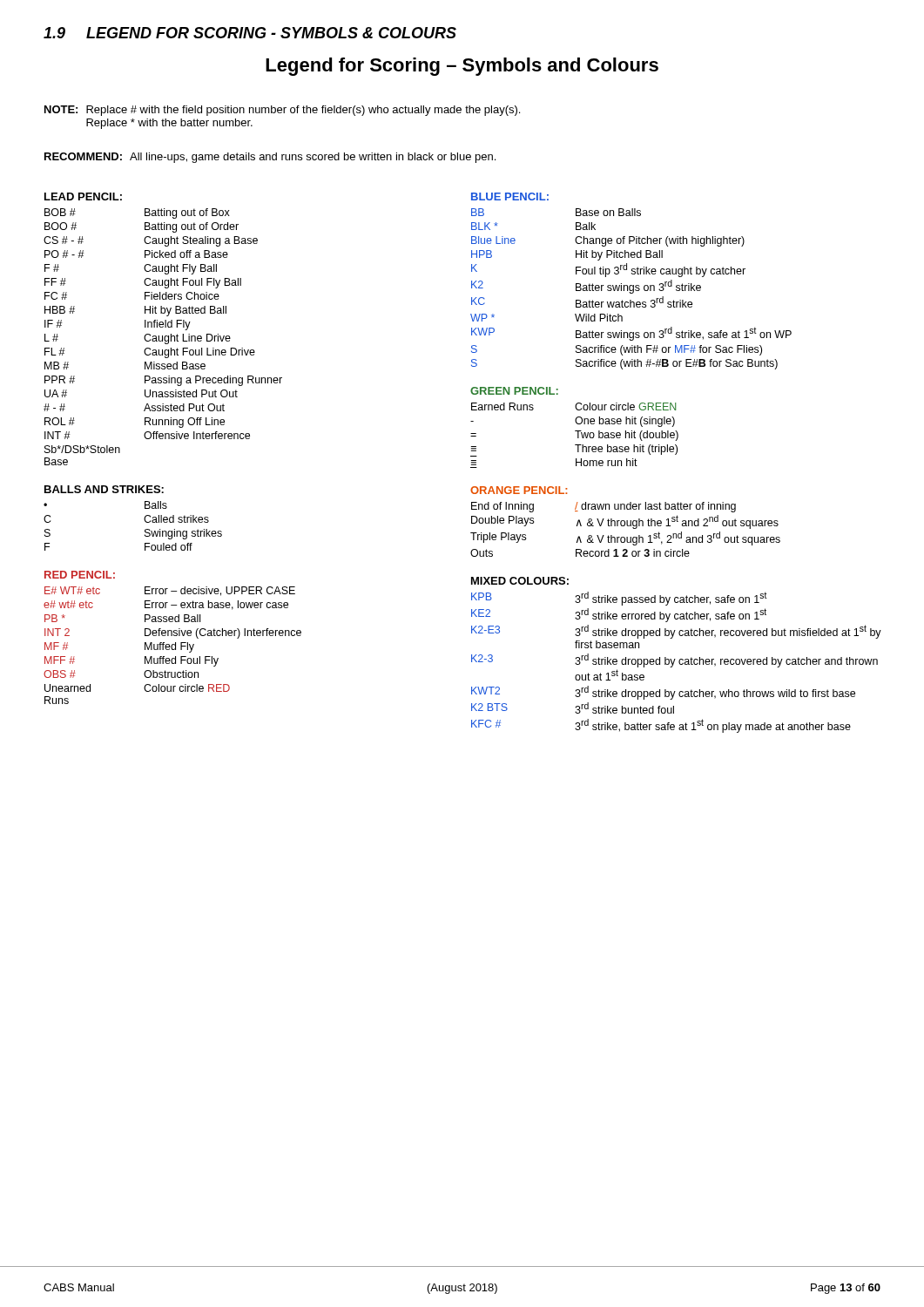Locate the table with the text "Unearned Runs"
The width and height of the screenshot is (924, 1307).
point(244,638)
